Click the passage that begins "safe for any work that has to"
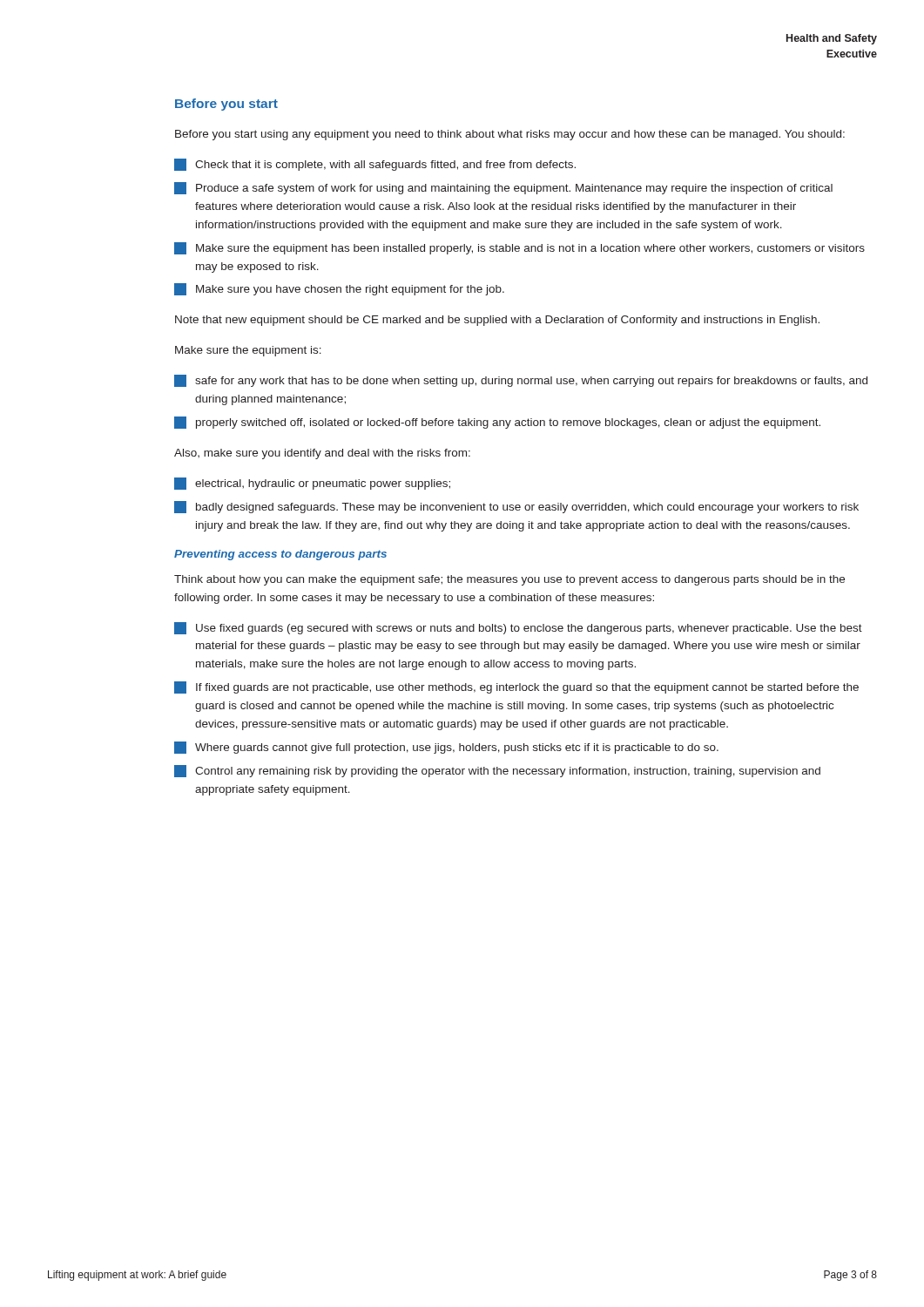The image size is (924, 1307). [526, 390]
